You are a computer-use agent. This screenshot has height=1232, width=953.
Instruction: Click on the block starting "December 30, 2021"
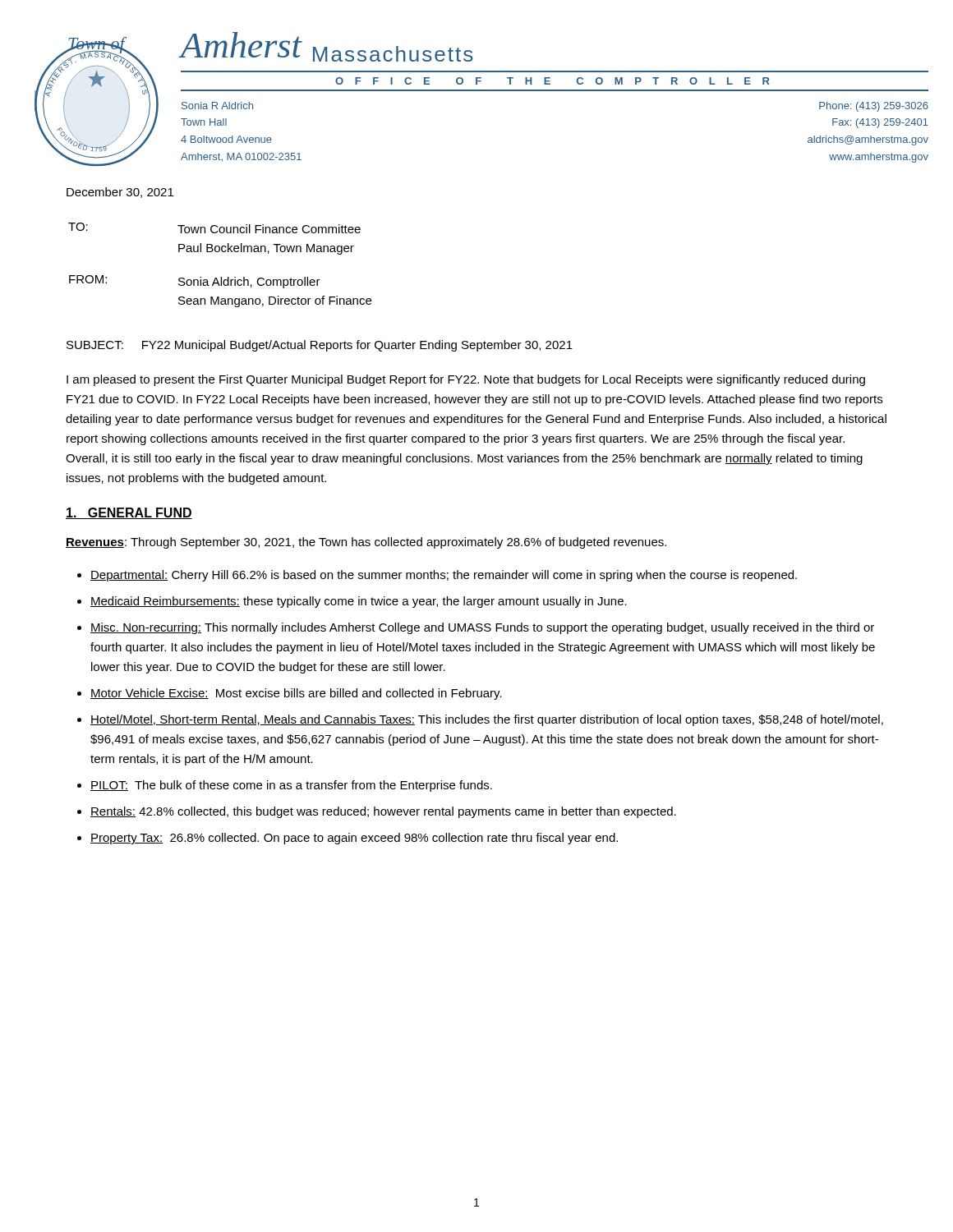coord(120,192)
